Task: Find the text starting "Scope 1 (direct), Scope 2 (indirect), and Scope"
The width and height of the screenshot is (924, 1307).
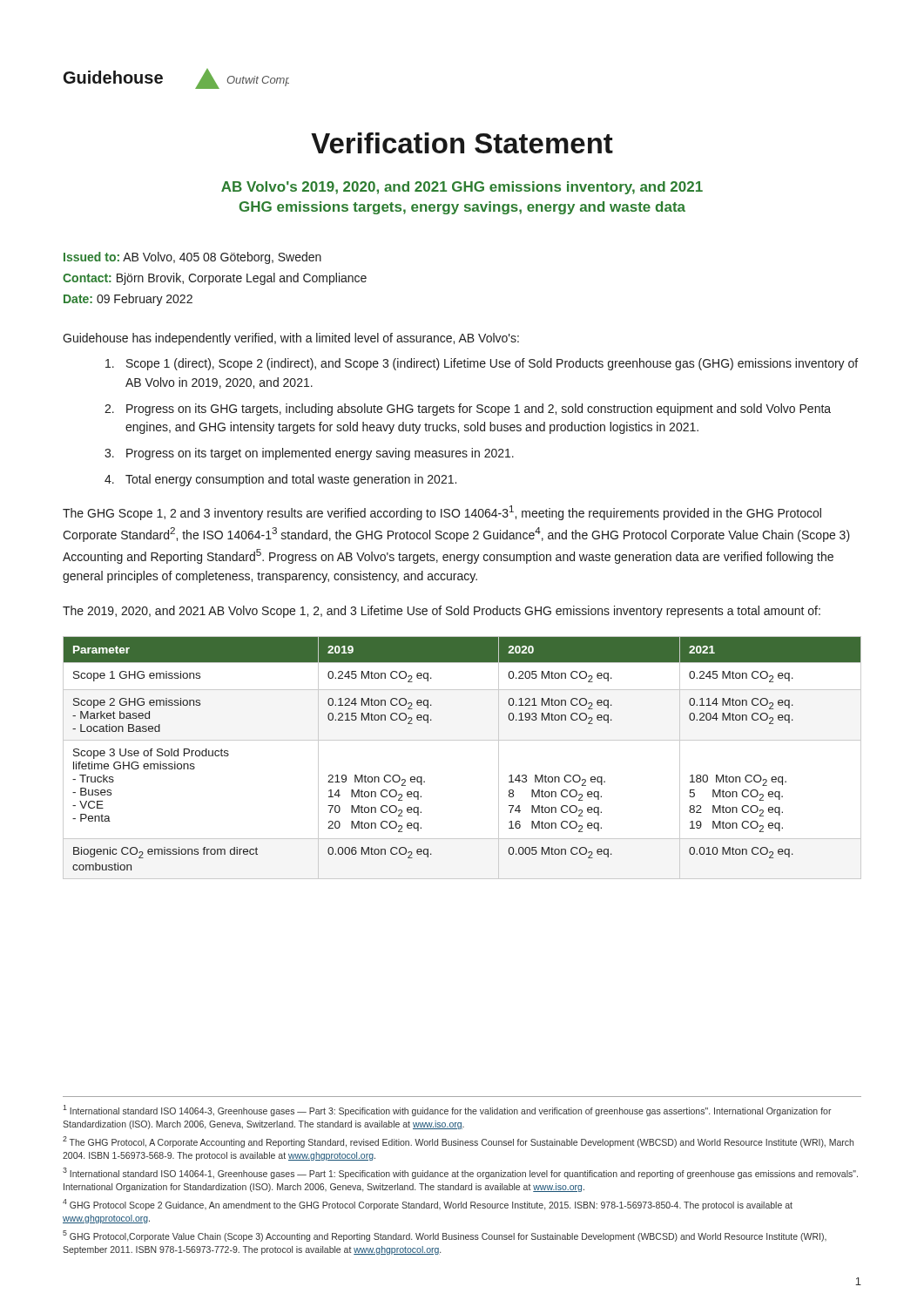Action: pyautogui.click(x=471, y=374)
